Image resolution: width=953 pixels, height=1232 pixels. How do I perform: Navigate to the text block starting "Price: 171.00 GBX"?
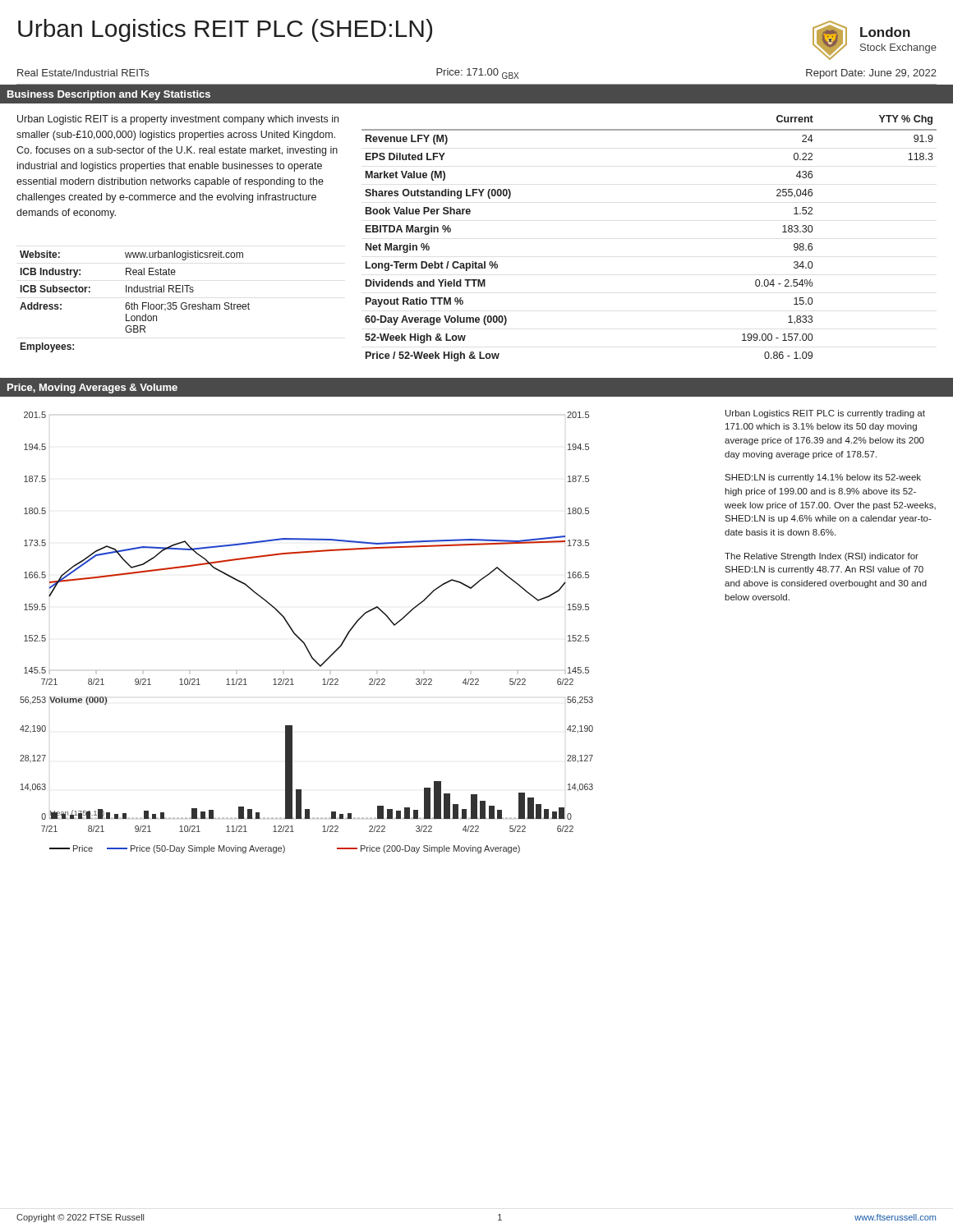point(477,73)
